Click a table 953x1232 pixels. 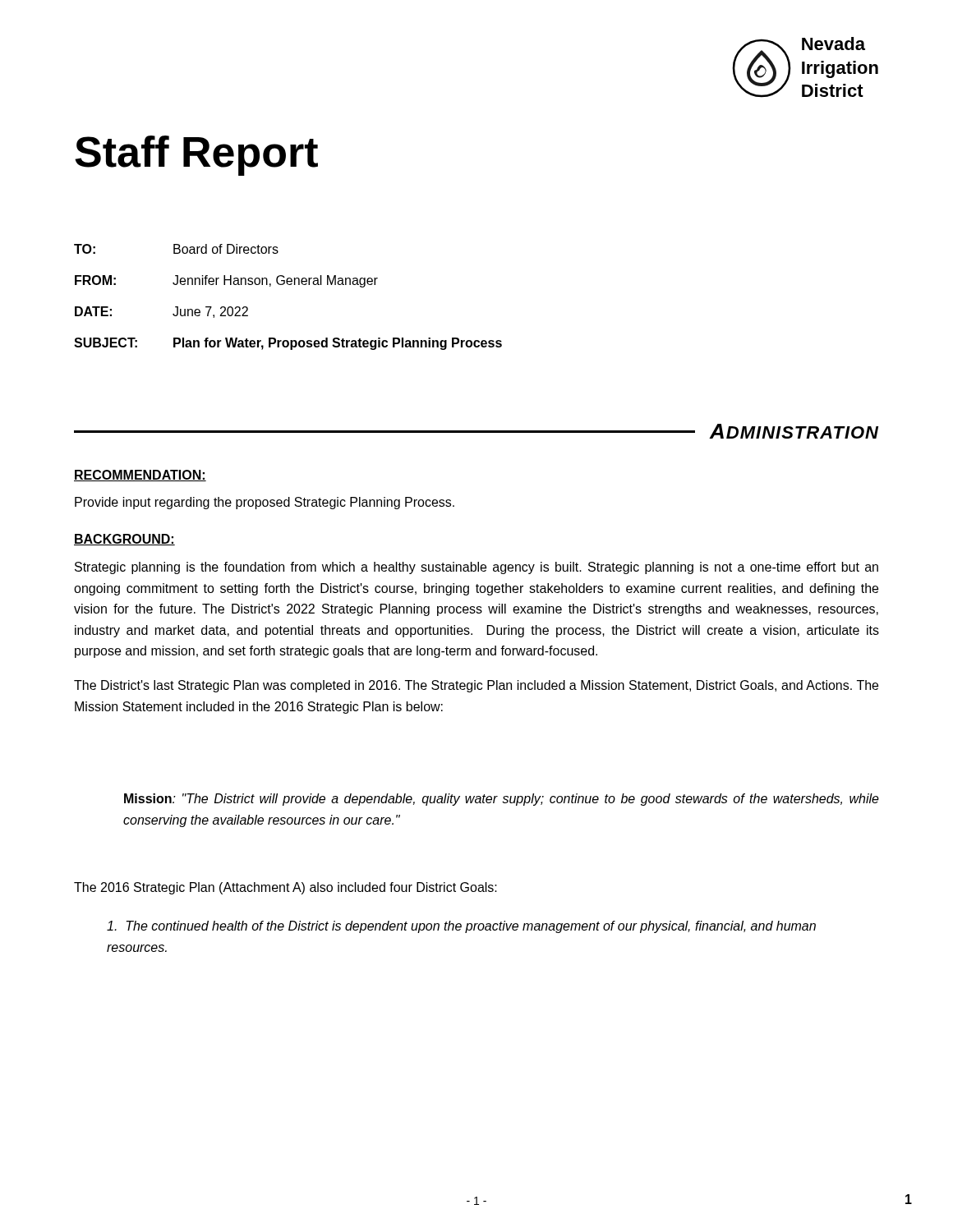coord(476,296)
